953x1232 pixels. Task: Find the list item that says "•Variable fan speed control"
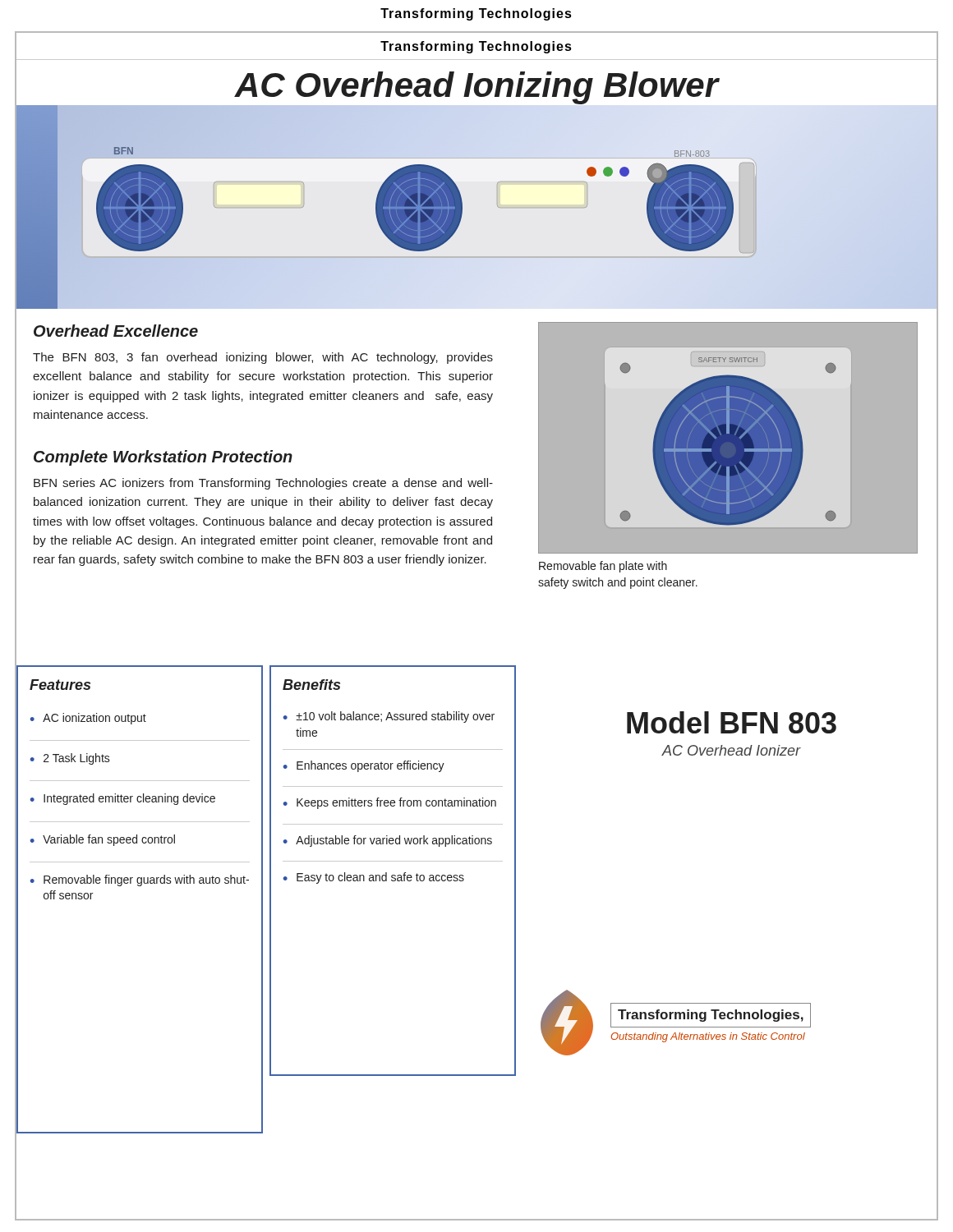pyautogui.click(x=103, y=841)
